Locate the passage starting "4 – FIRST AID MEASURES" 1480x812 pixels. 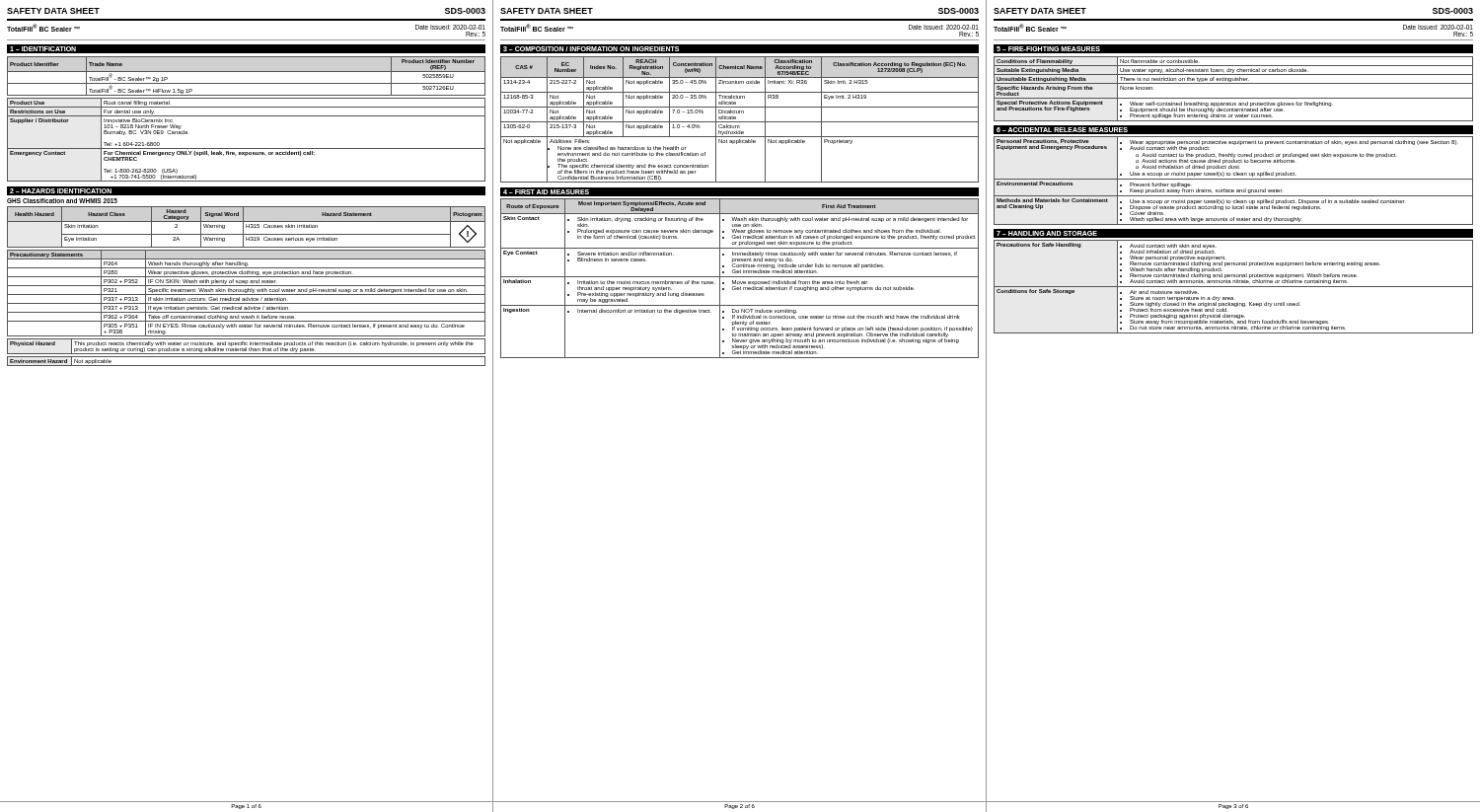[x=546, y=192]
